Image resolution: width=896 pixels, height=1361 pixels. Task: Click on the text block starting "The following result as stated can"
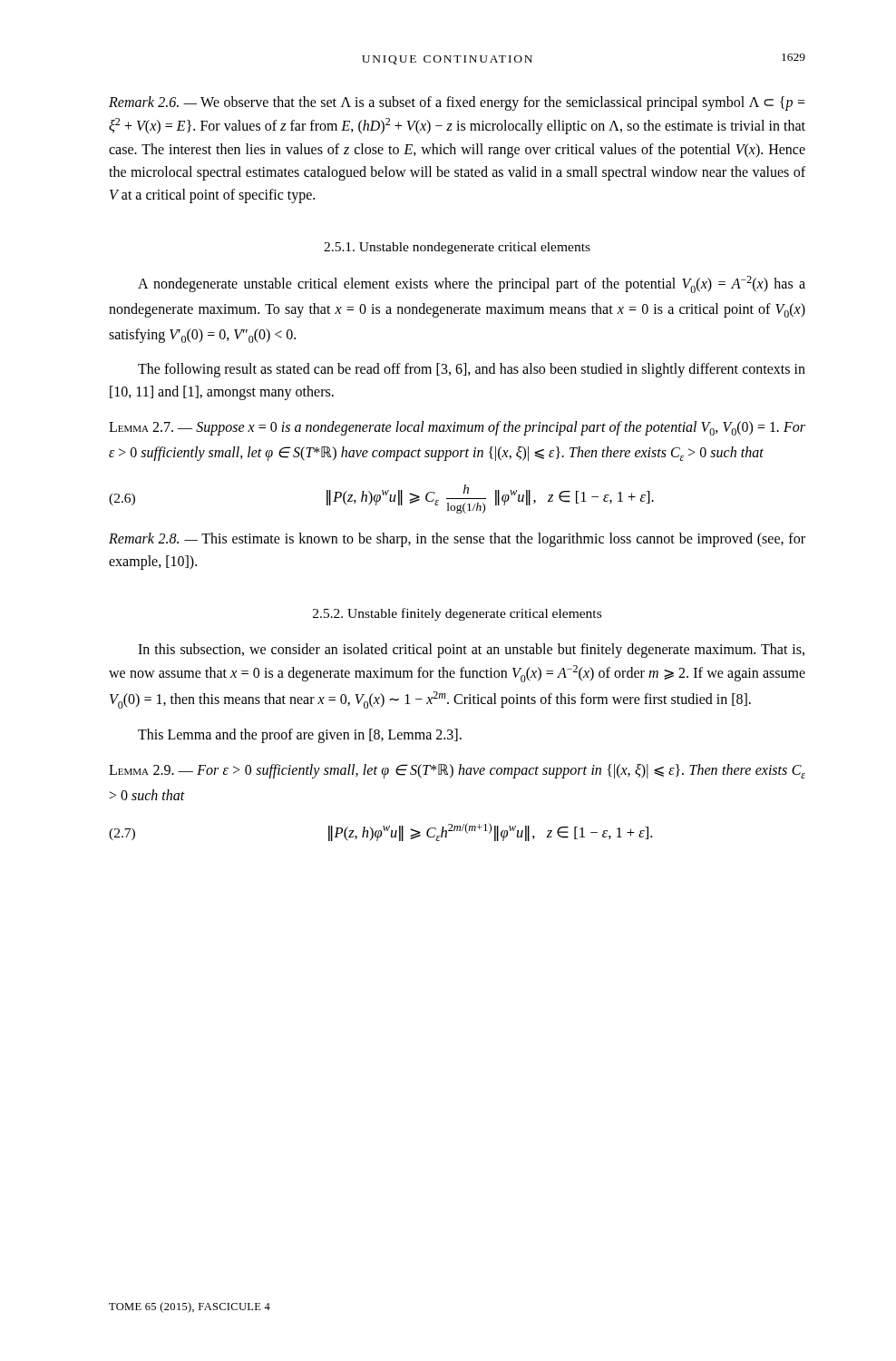coord(457,380)
